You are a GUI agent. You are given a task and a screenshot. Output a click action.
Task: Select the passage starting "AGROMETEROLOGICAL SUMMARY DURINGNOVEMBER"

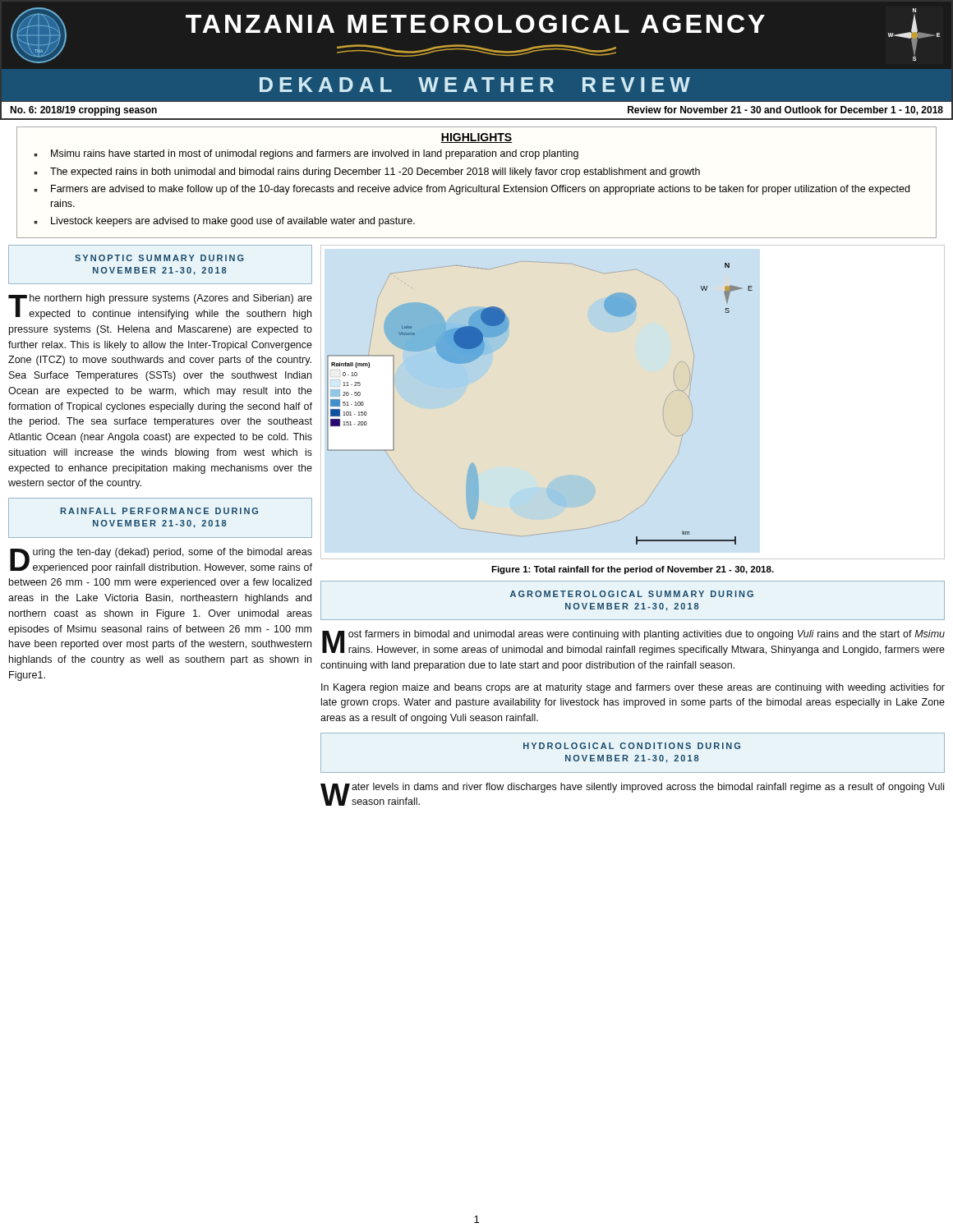point(633,600)
